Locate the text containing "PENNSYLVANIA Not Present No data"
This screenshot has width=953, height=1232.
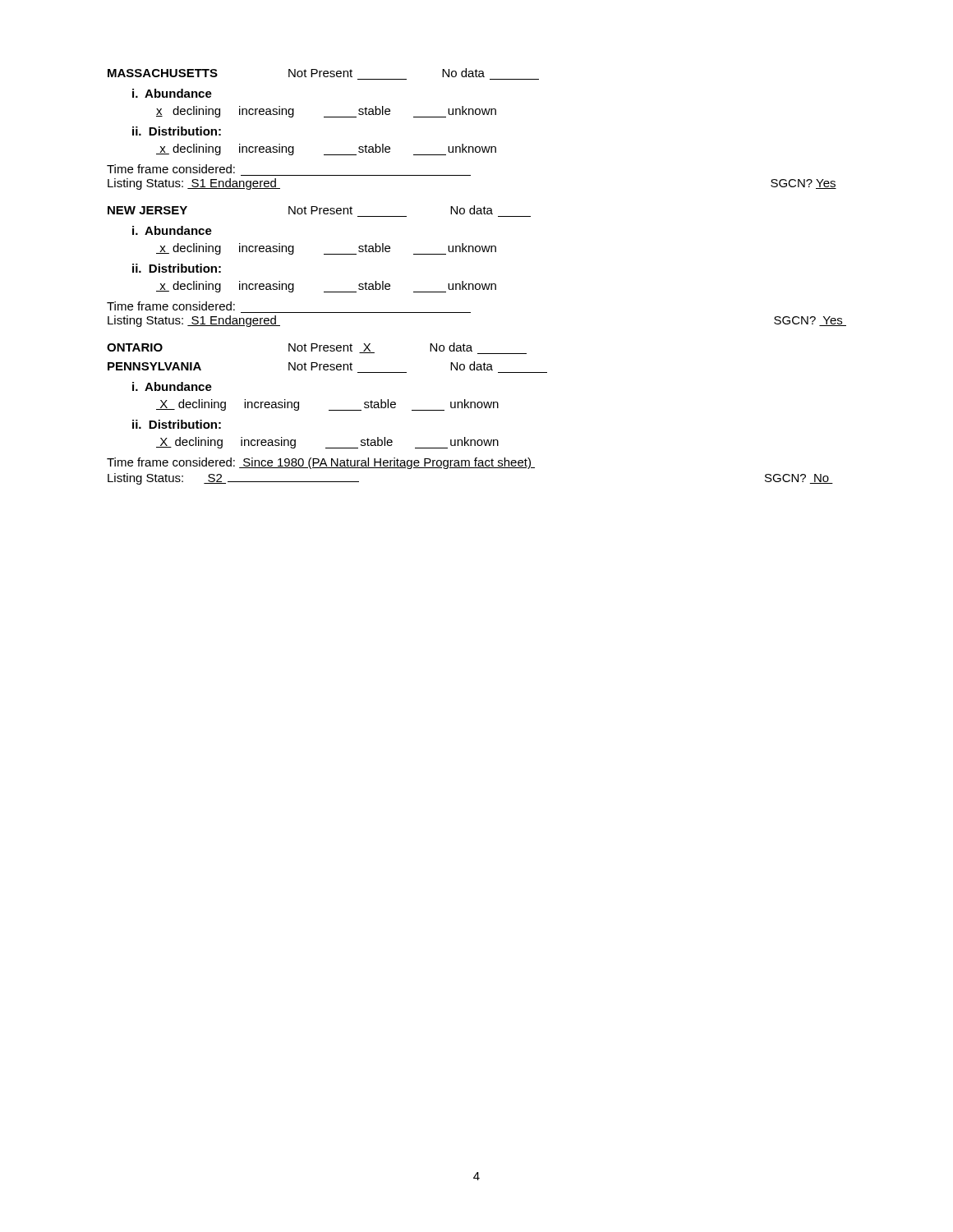pyautogui.click(x=328, y=366)
